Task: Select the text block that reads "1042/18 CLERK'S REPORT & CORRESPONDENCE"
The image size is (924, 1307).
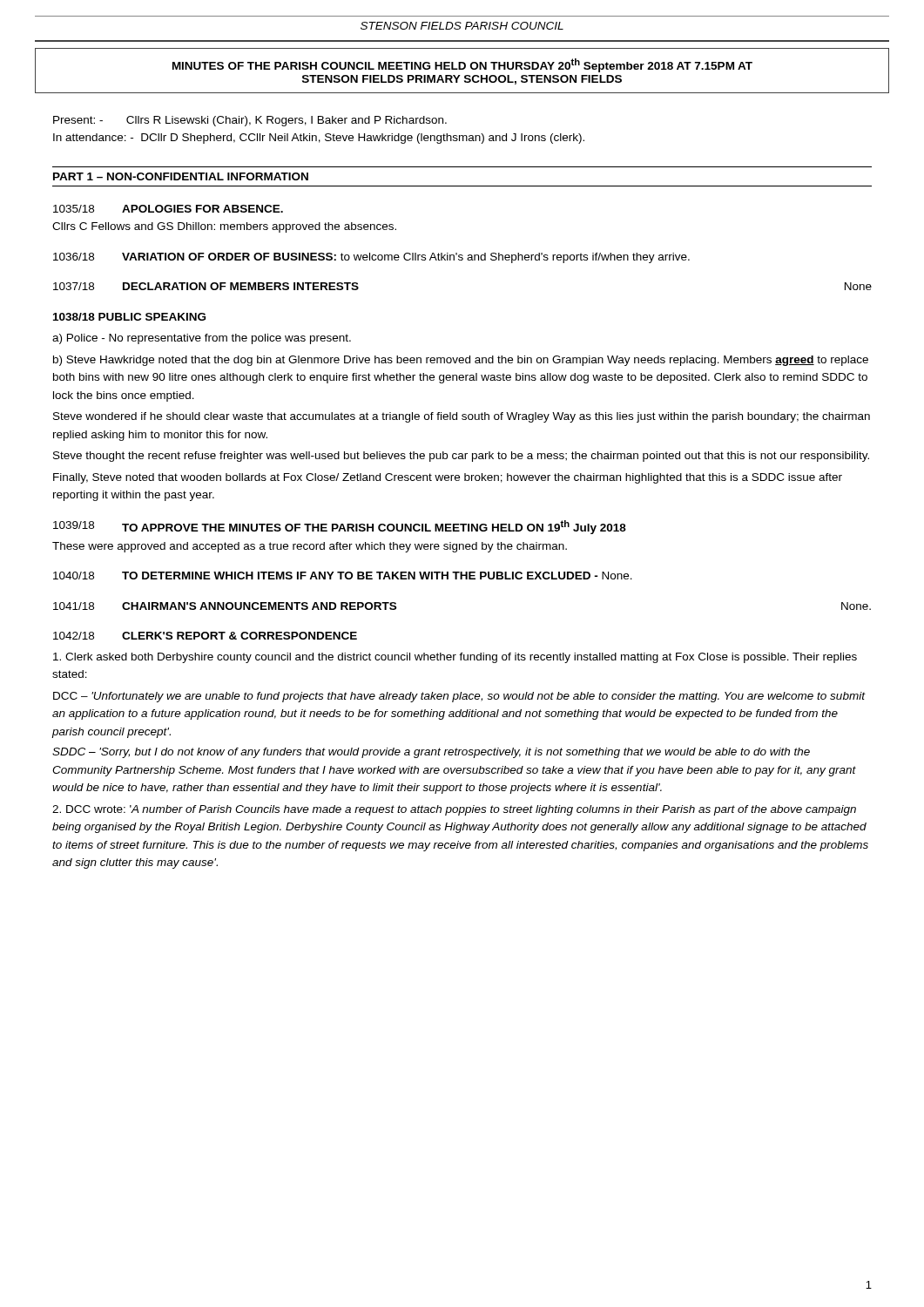Action: click(x=462, y=750)
